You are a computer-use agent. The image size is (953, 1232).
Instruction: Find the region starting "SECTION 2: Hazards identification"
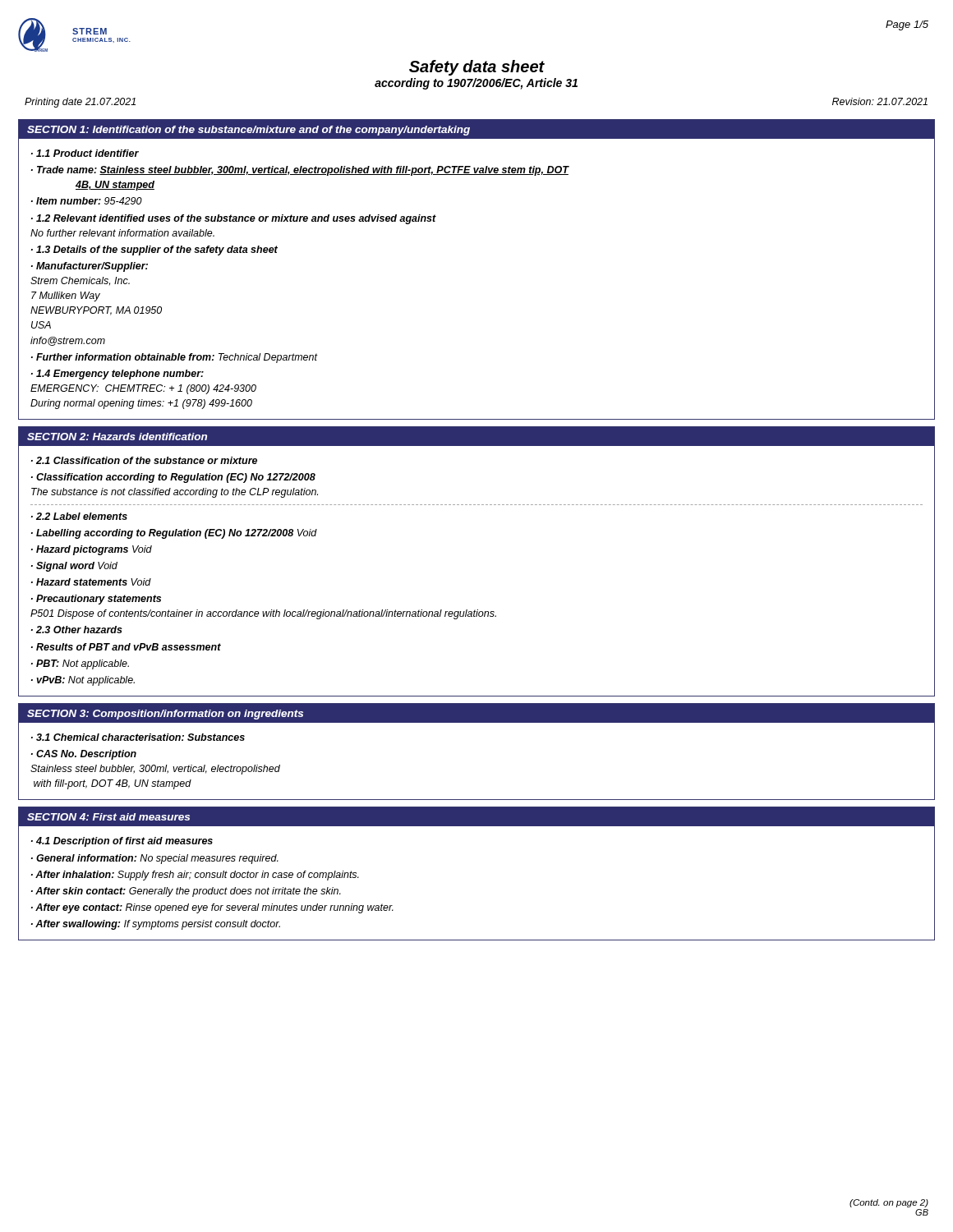(x=117, y=437)
